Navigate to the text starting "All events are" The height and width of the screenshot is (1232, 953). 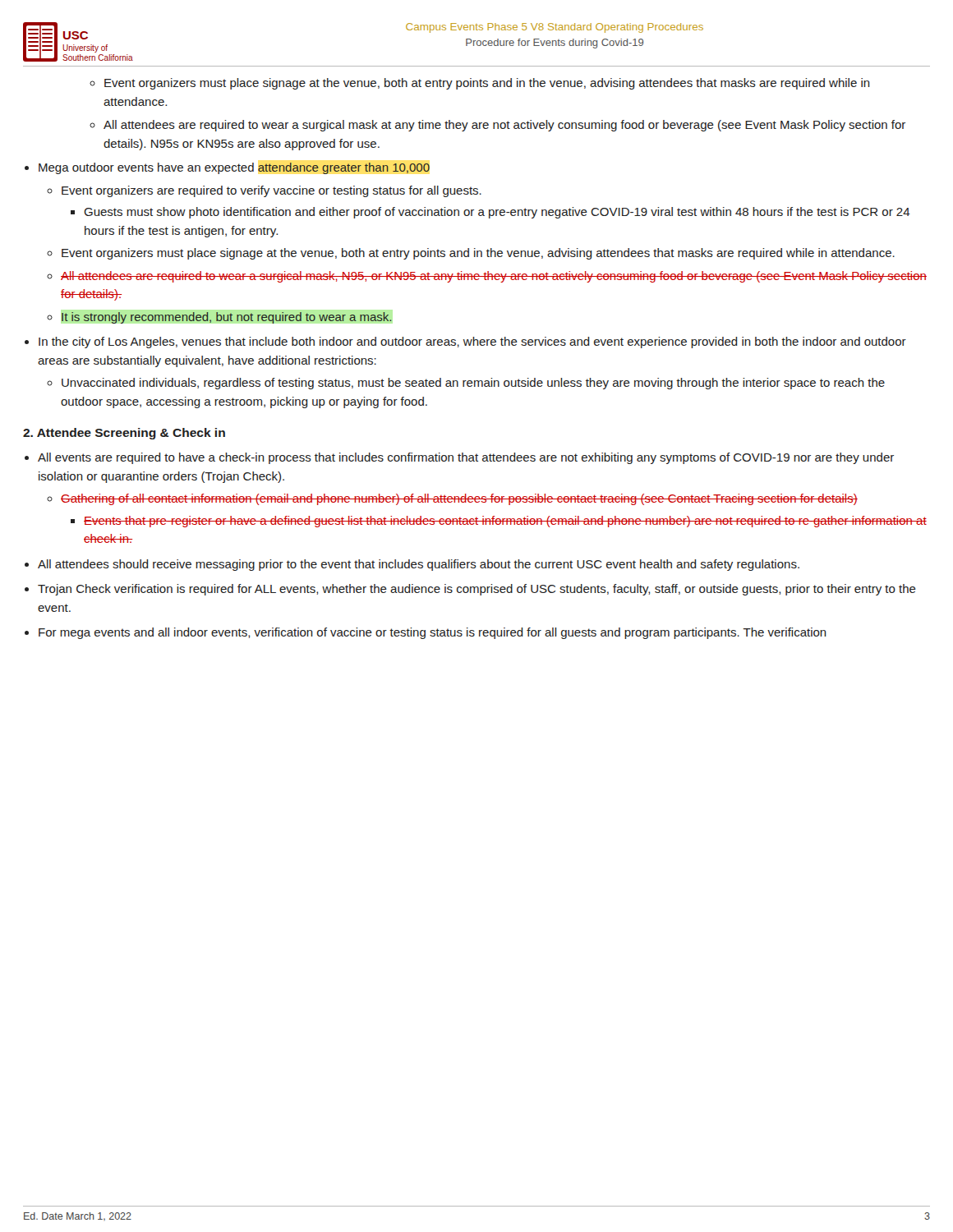[484, 499]
